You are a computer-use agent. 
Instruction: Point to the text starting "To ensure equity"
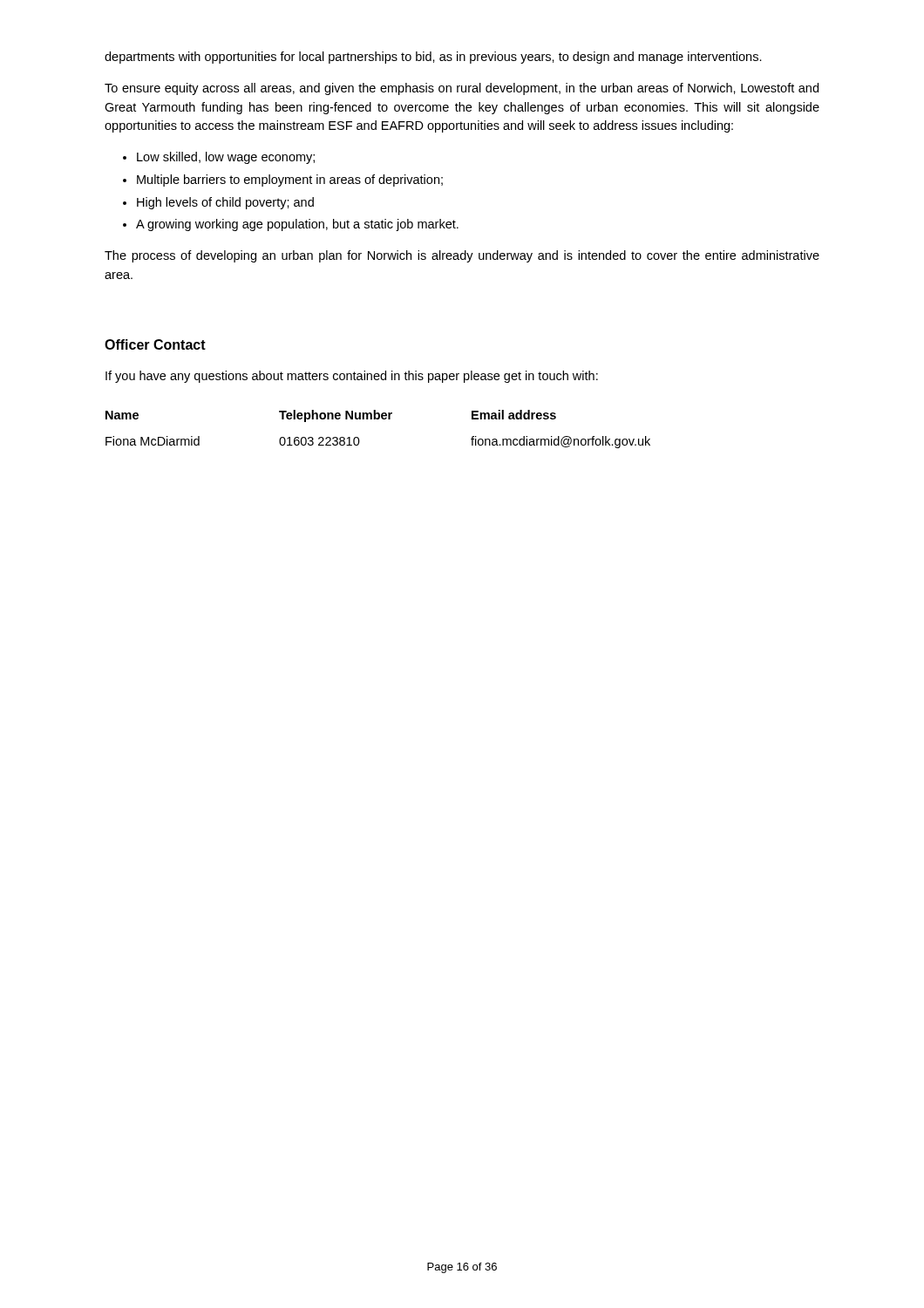click(x=462, y=107)
